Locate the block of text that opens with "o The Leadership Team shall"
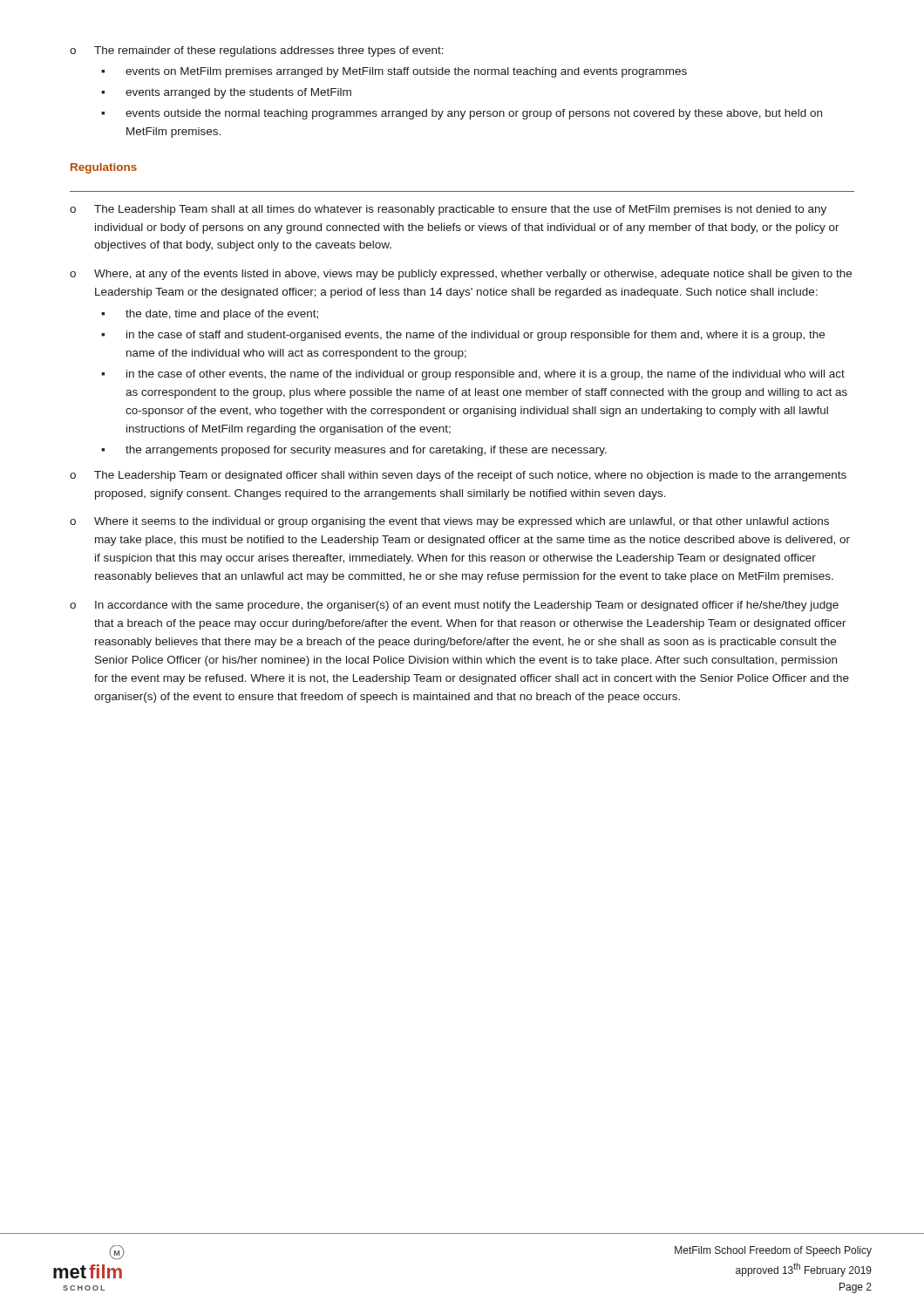 462,228
